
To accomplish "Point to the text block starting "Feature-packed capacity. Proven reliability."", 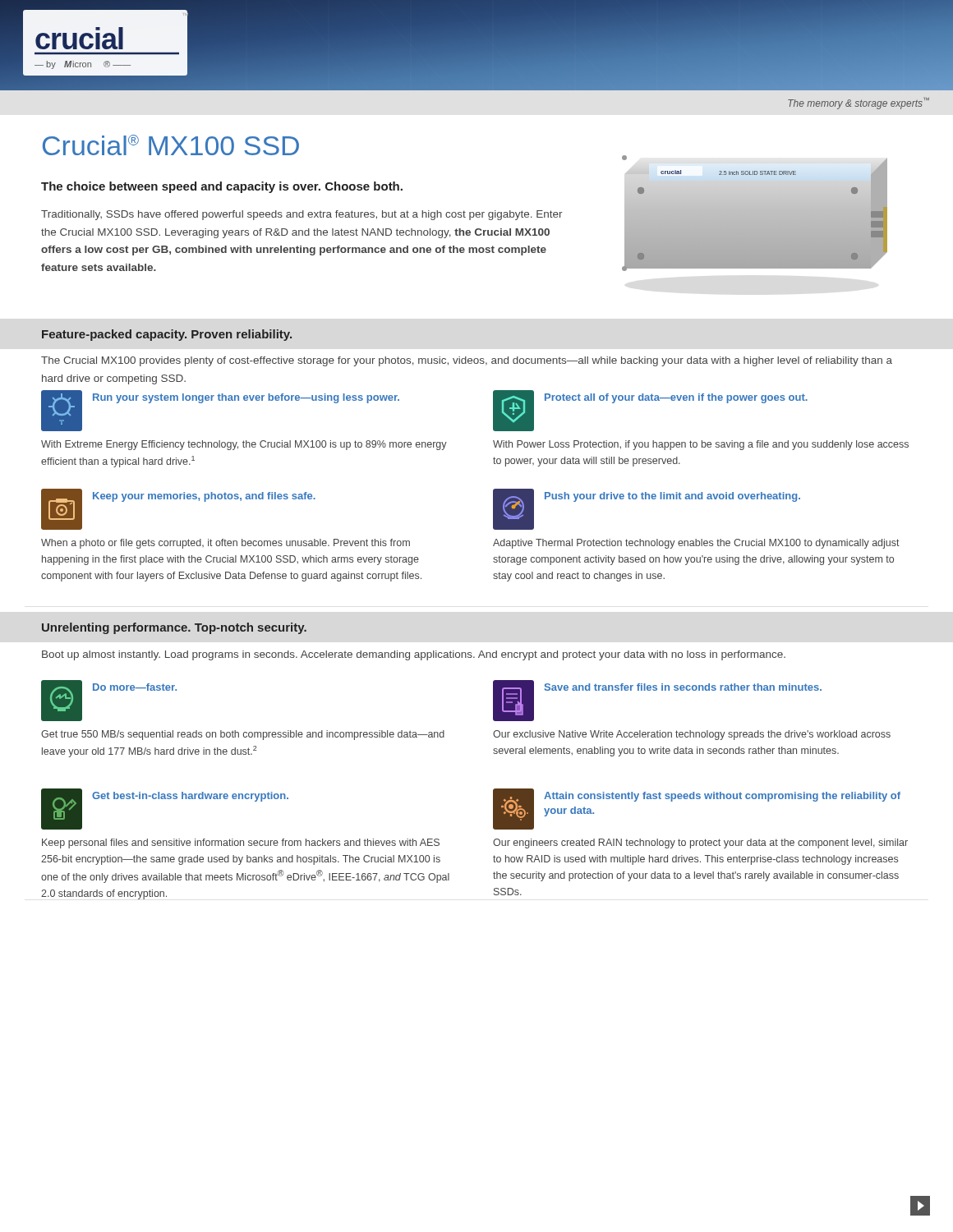I will [167, 335].
